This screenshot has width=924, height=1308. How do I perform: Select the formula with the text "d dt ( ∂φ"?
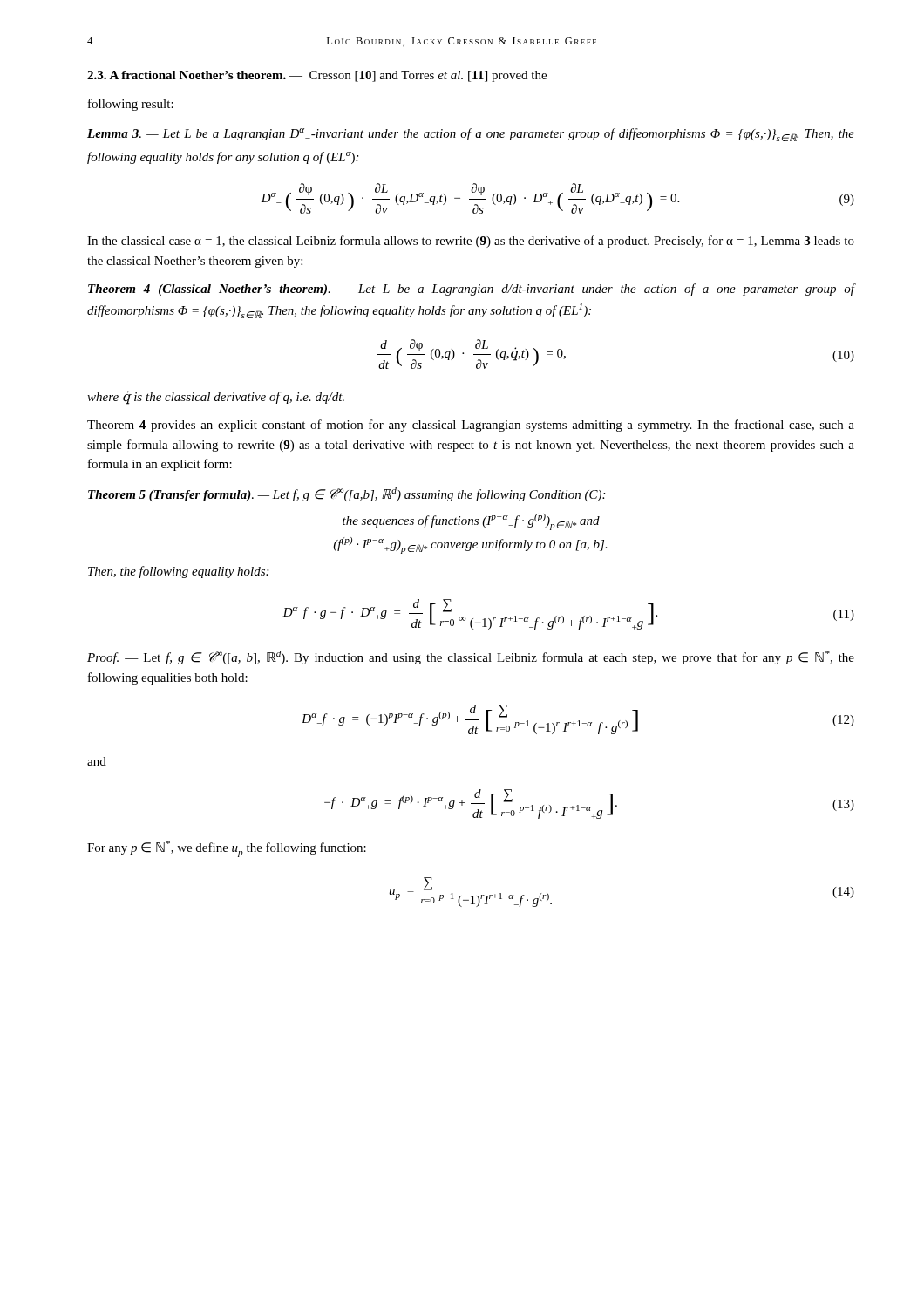[x=482, y=354]
